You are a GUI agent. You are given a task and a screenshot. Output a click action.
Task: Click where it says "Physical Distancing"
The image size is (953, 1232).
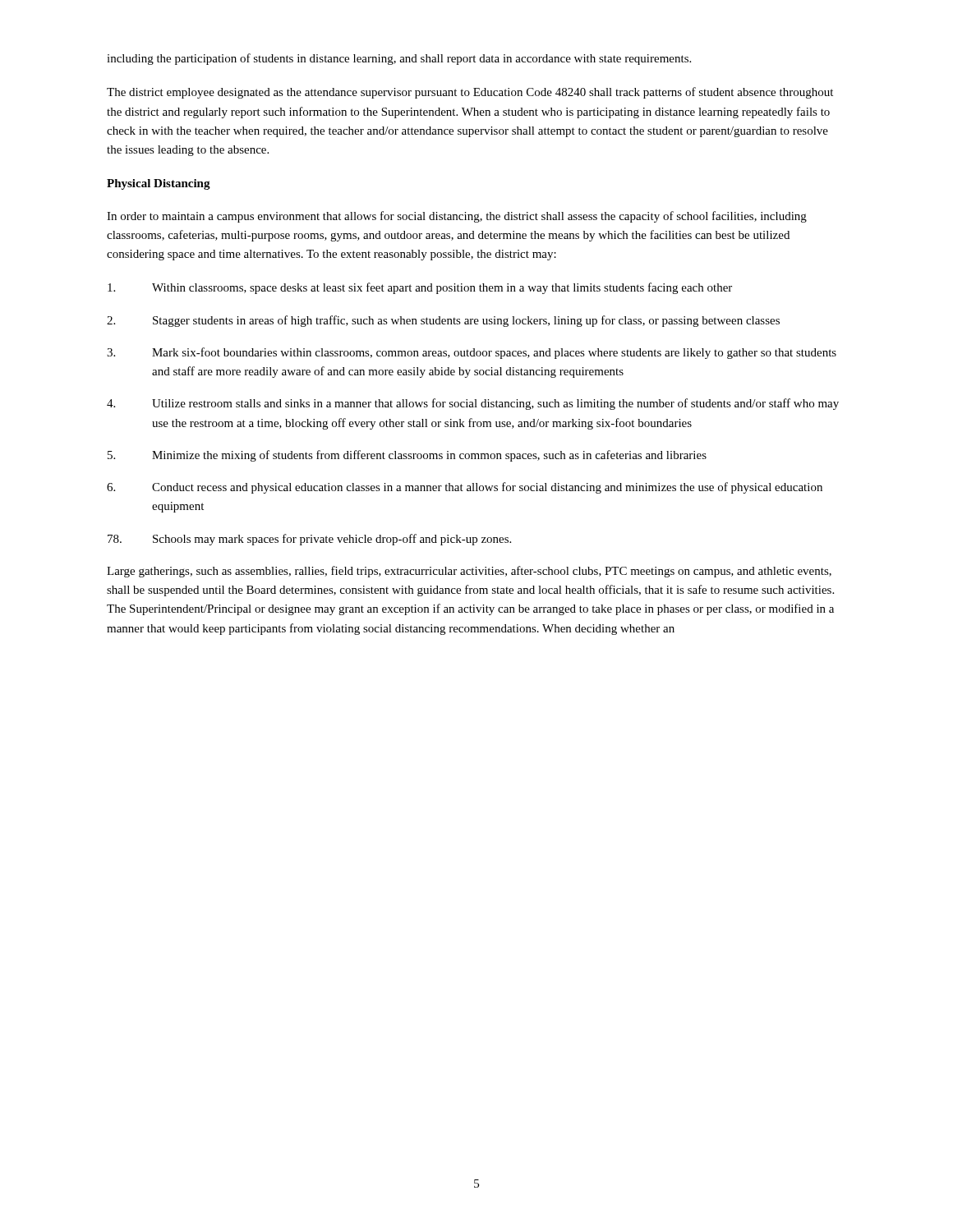tap(158, 183)
